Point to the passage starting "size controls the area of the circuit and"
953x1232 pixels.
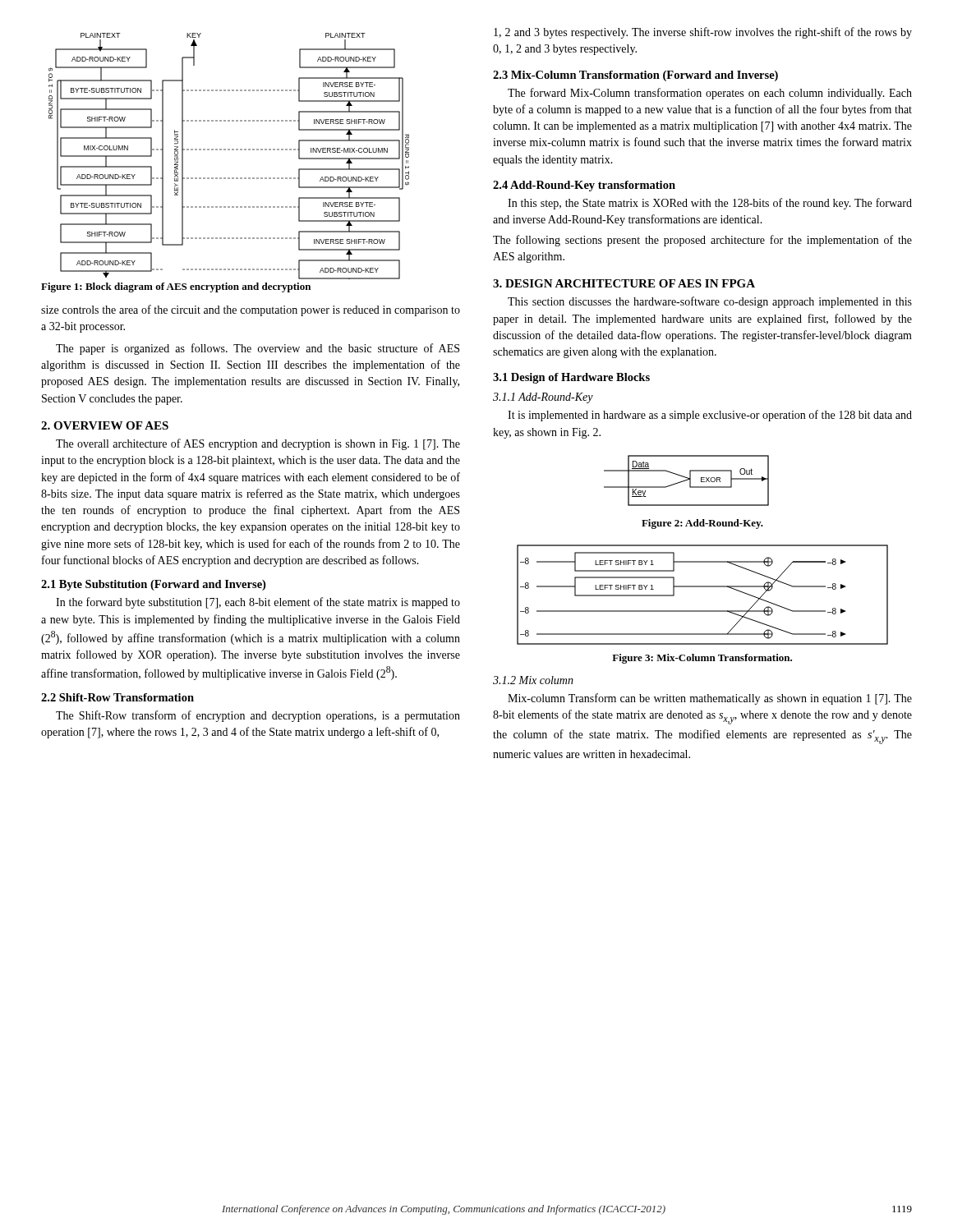click(251, 319)
